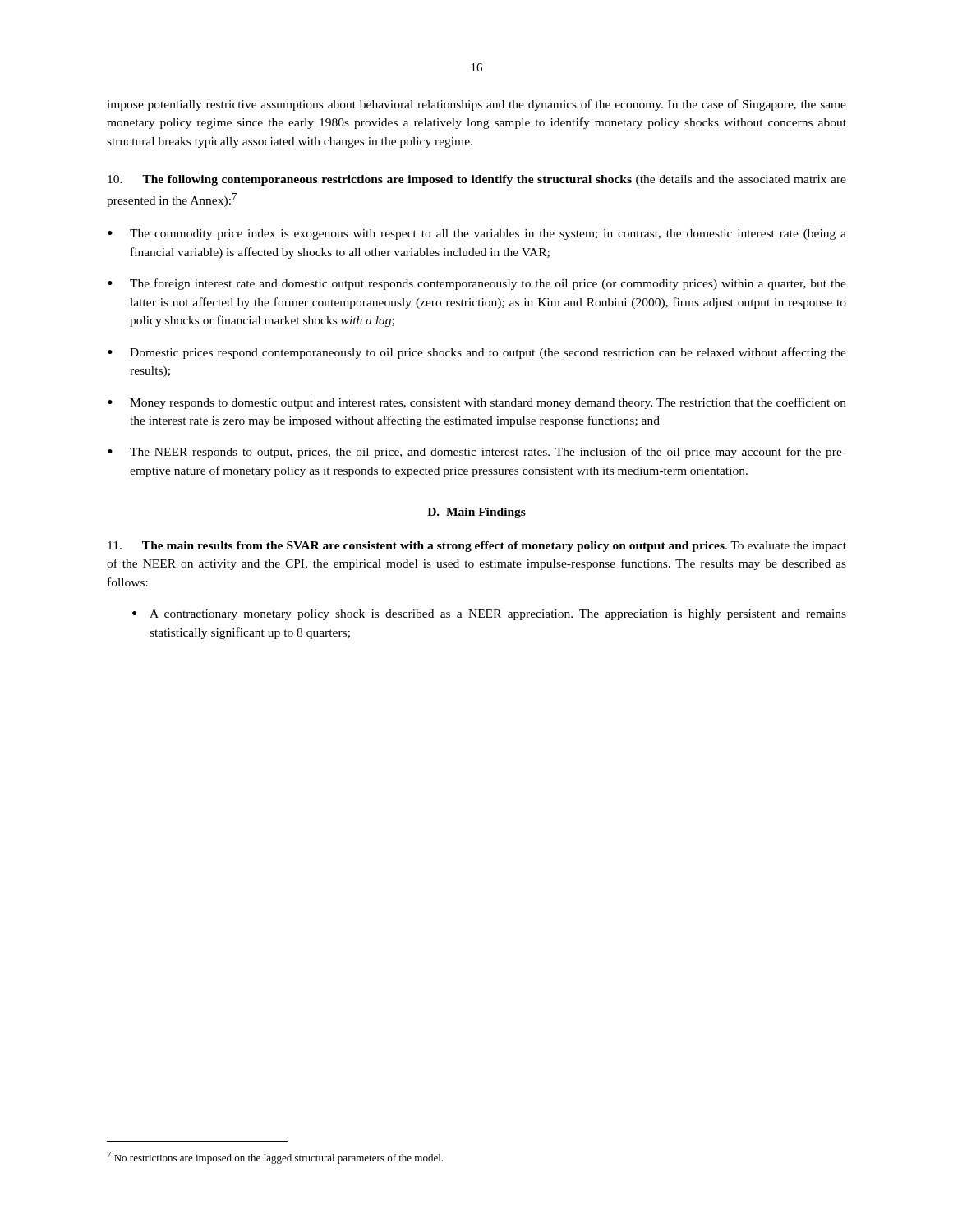Click the passage that begins "• The NEER responds"
This screenshot has height=1232, width=953.
(x=476, y=462)
